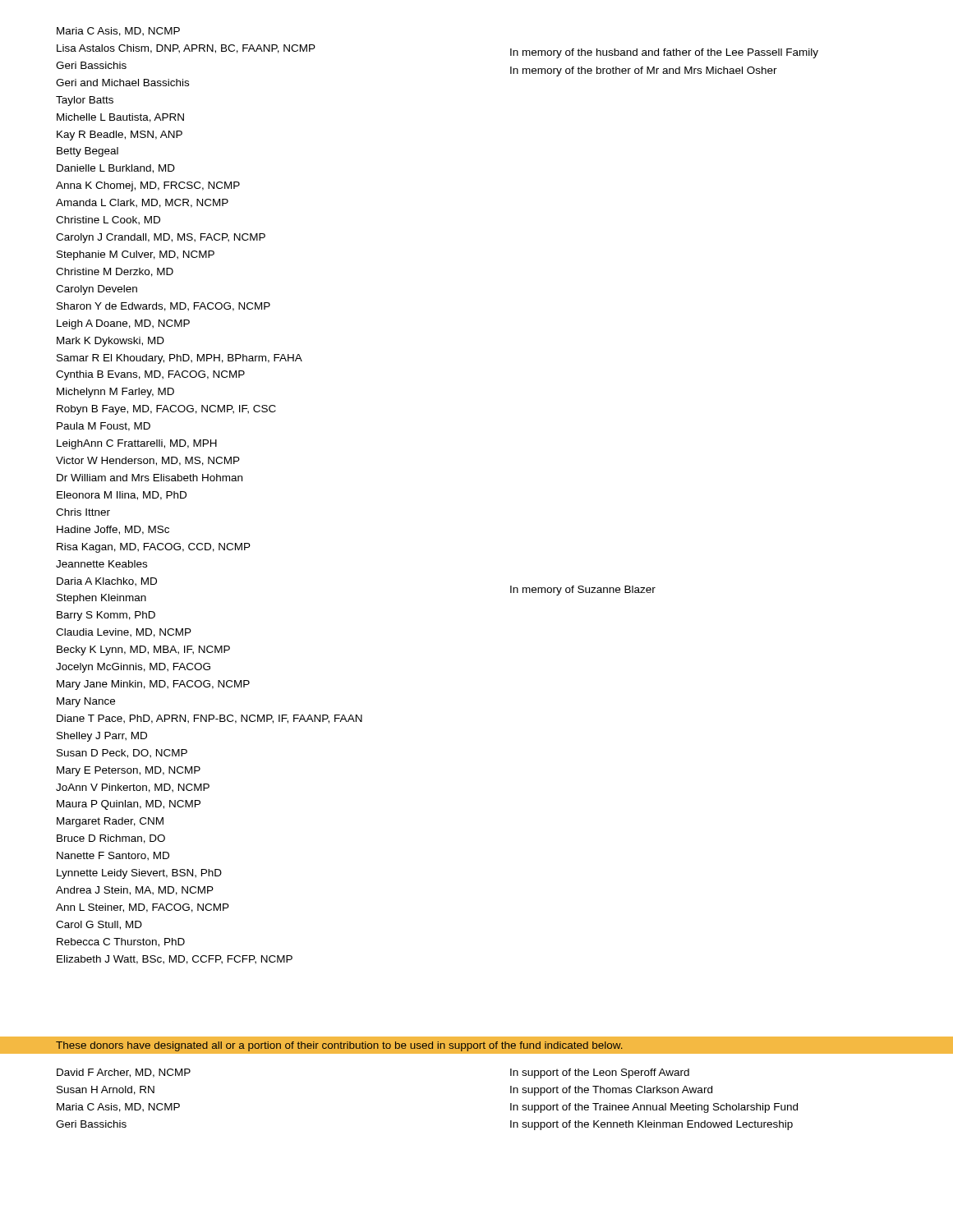Locate the region starting "Risa Kagan, MD, FACOG, CCD, NCMP"
Screen dimensions: 1232x953
click(x=153, y=546)
